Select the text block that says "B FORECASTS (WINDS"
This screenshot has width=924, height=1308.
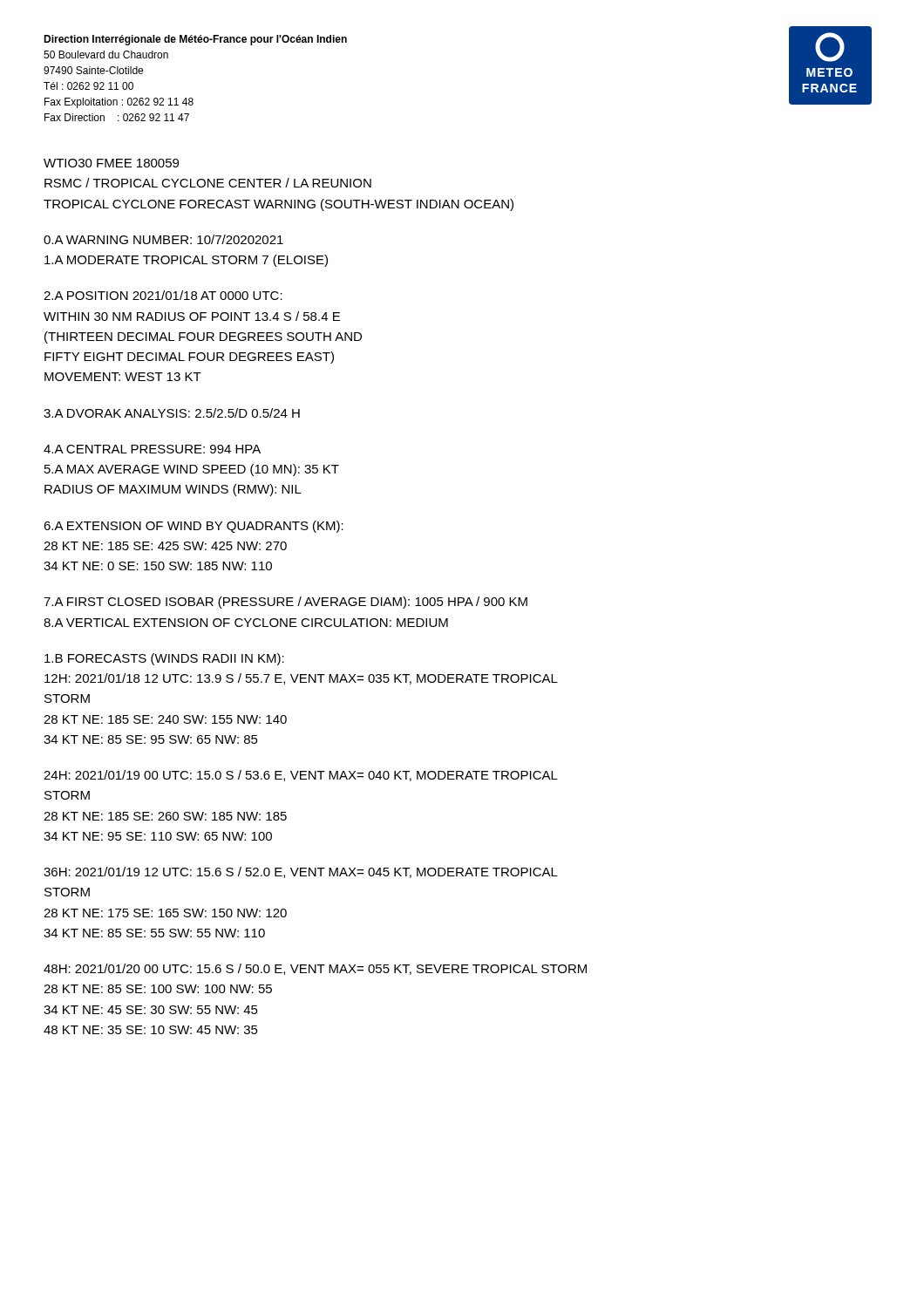(164, 659)
